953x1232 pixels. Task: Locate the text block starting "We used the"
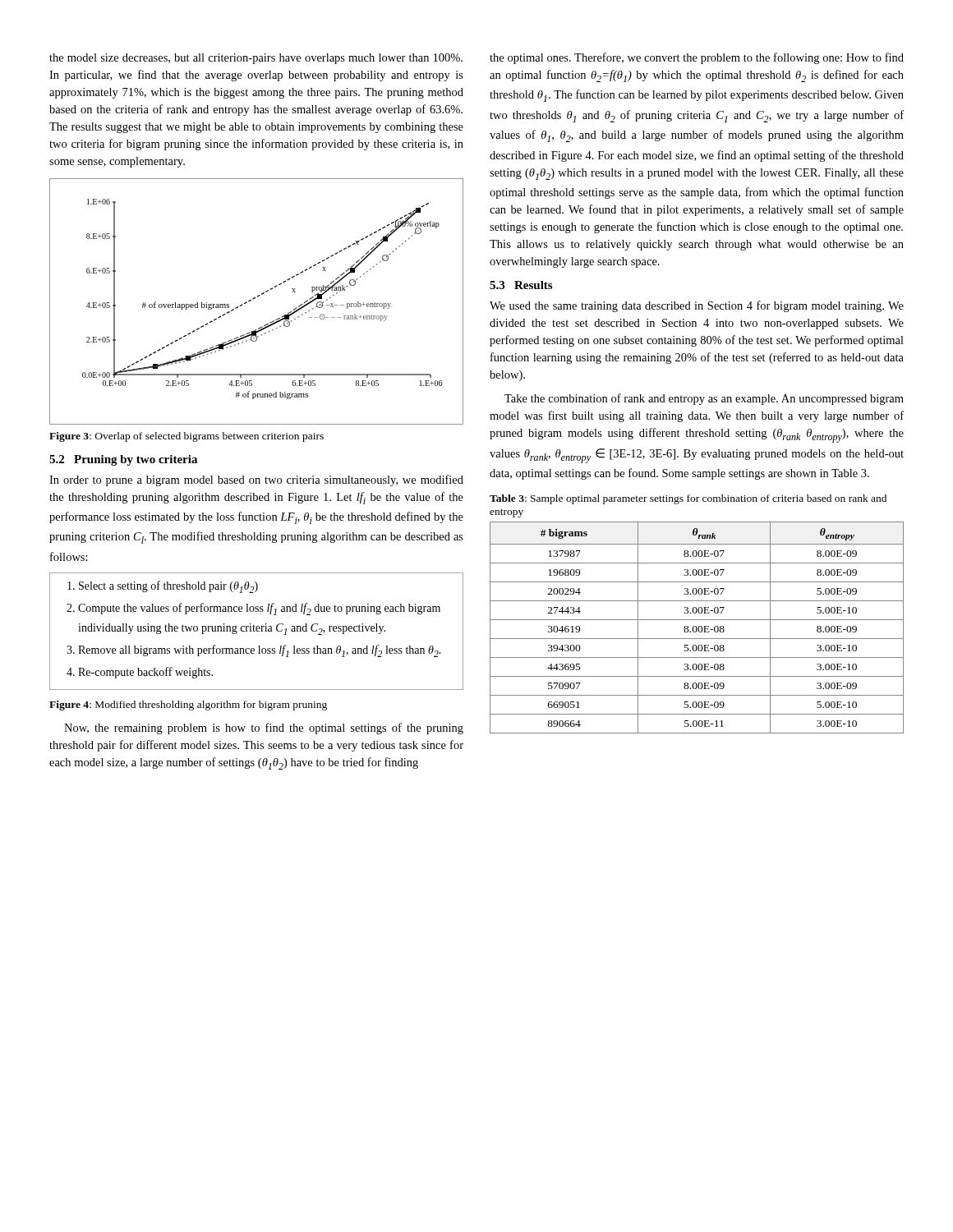click(697, 390)
